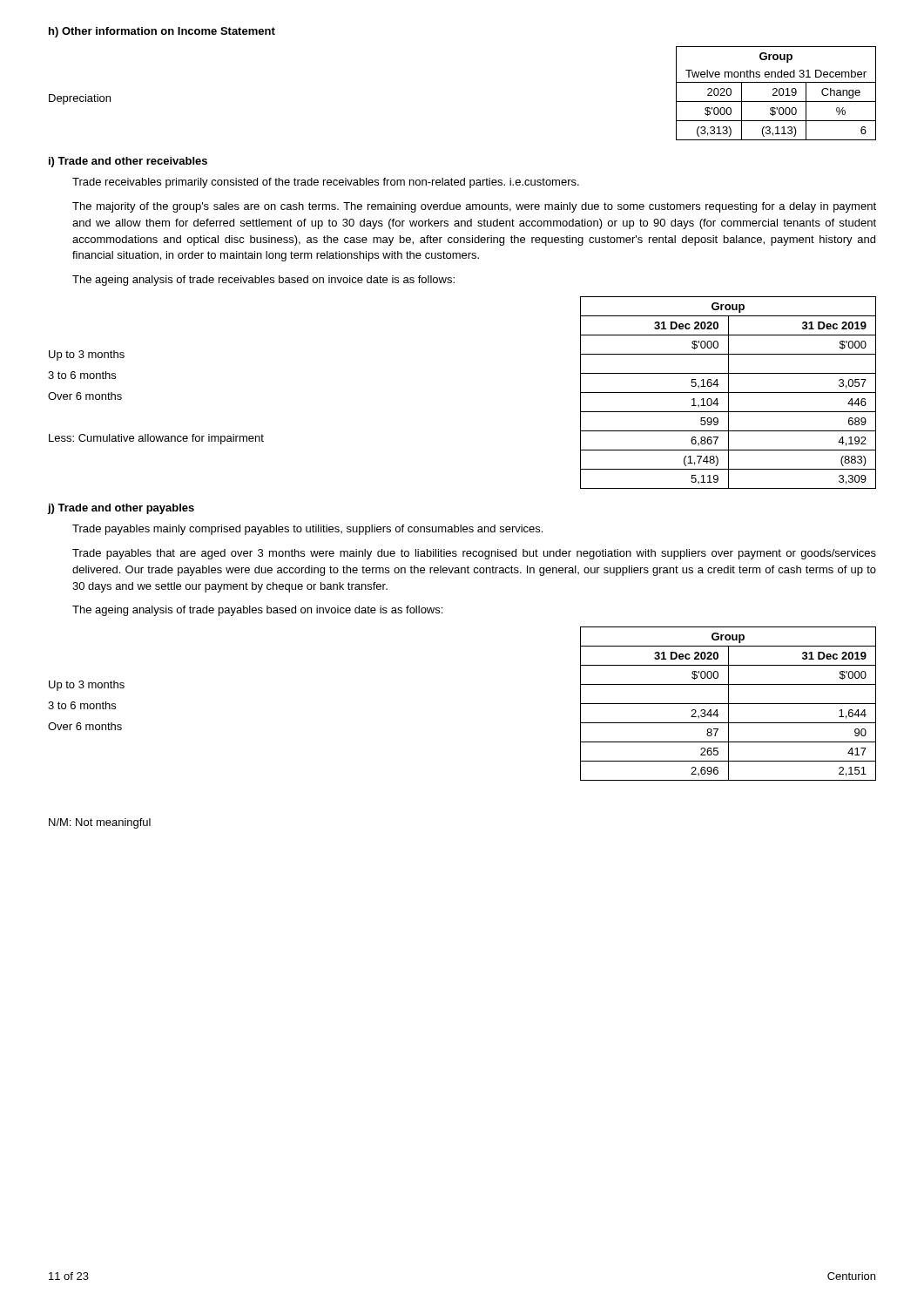
Task: Point to the block beginning "The ageing analysis of trade payables based on"
Action: 257,611
